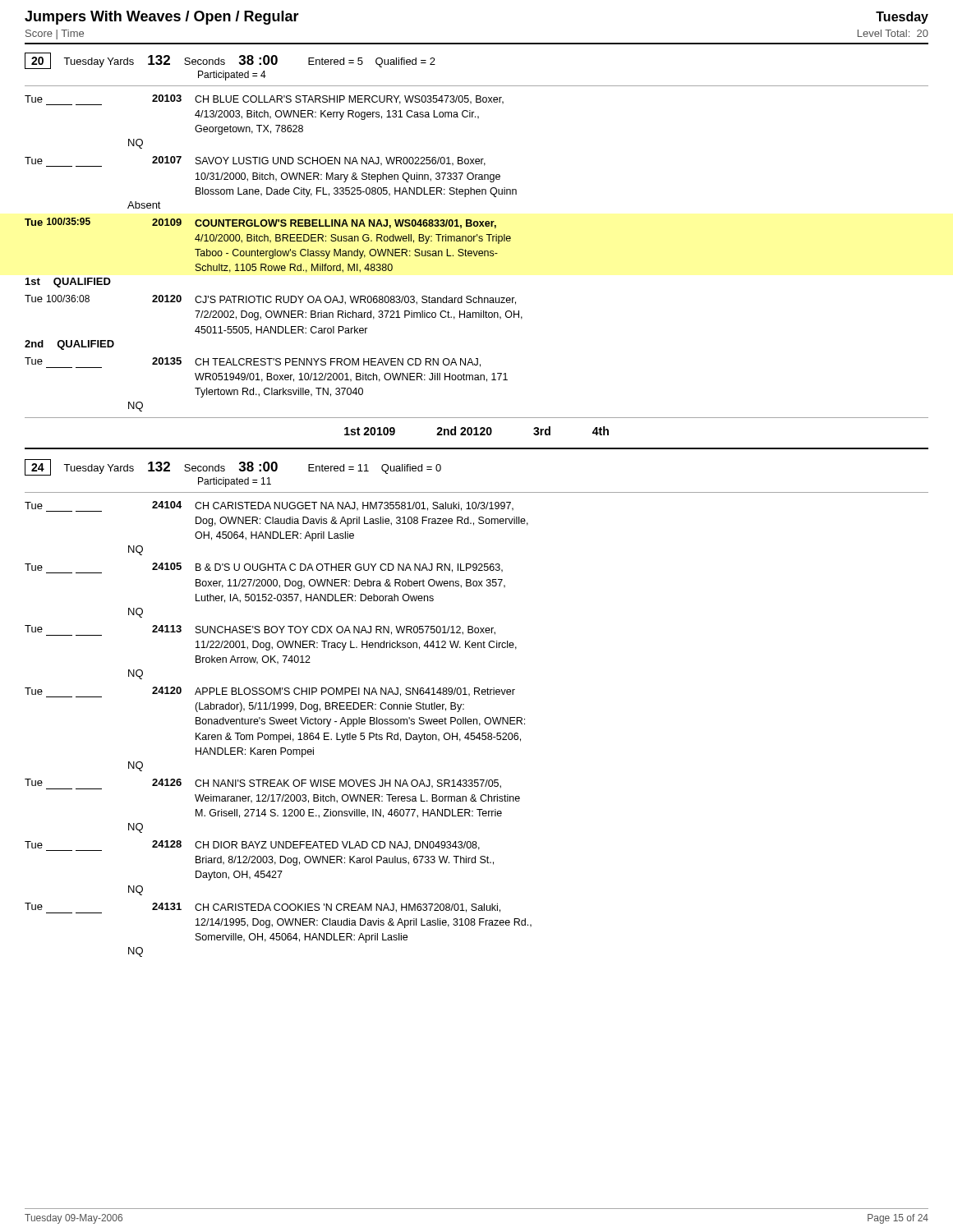Find "2nd QUALIFIED" on this page
This screenshot has height=1232, width=953.
(x=70, y=343)
